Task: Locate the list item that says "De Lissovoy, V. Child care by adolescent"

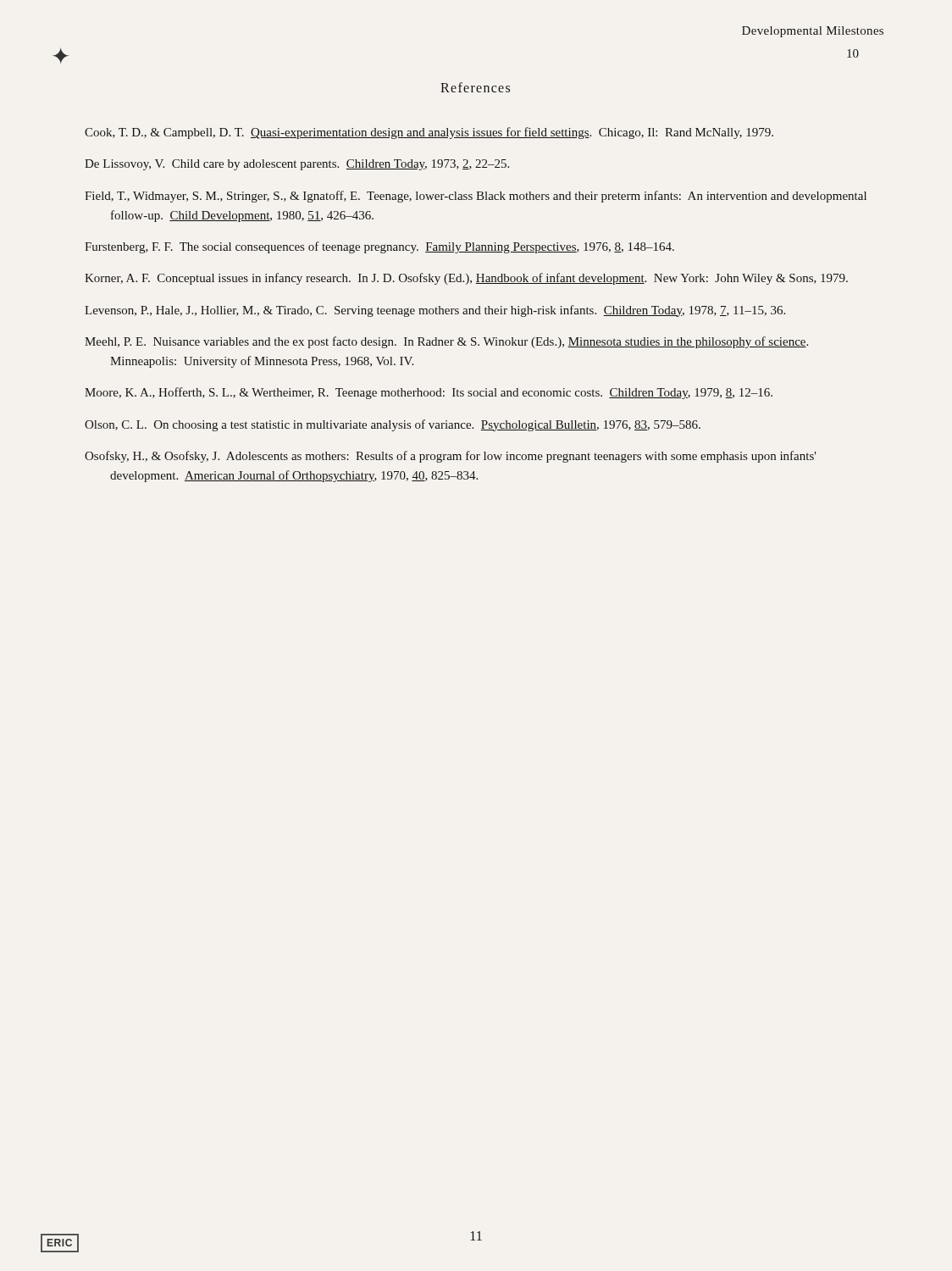Action: 297,164
